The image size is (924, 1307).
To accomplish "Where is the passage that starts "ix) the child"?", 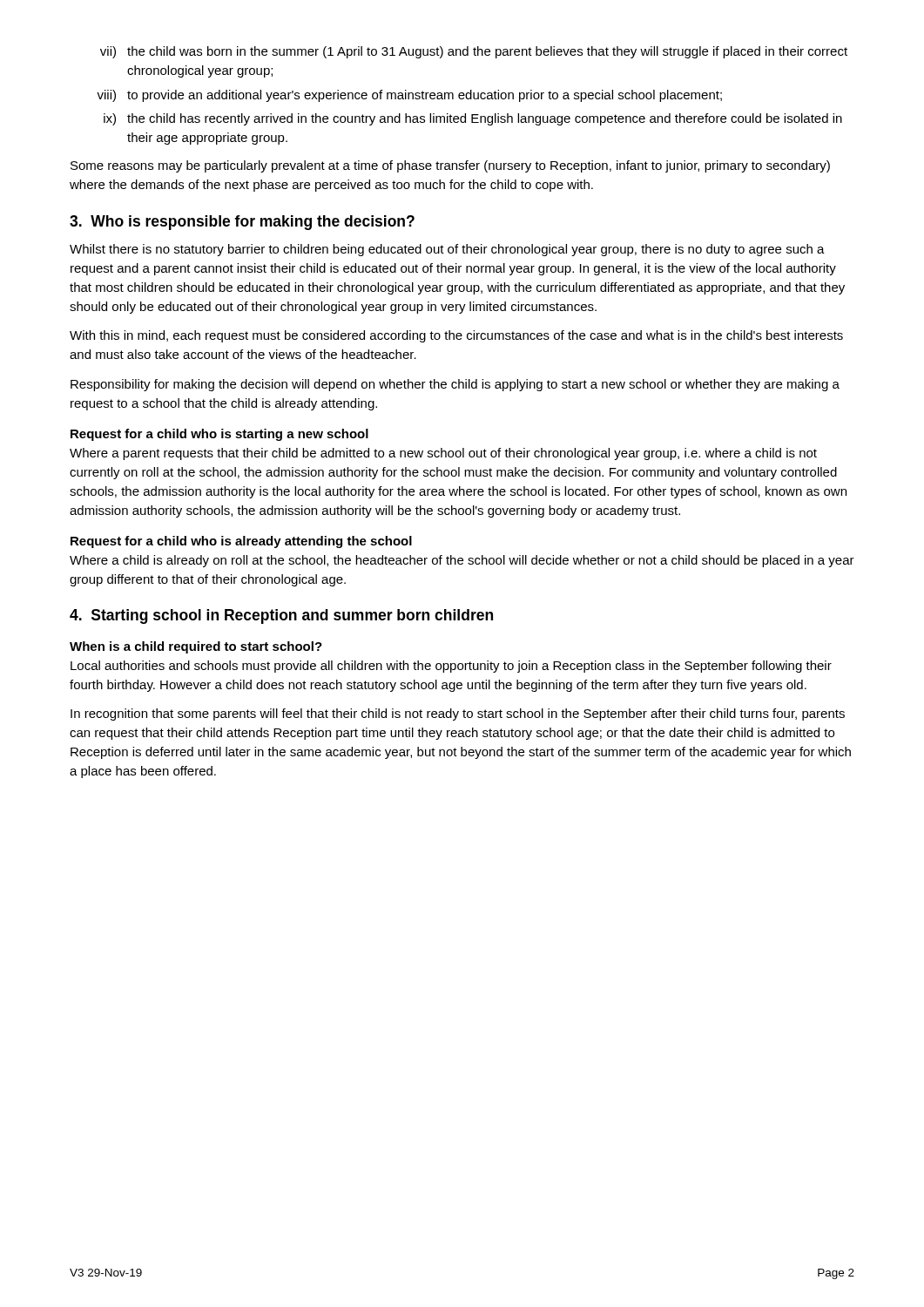I will tap(462, 128).
